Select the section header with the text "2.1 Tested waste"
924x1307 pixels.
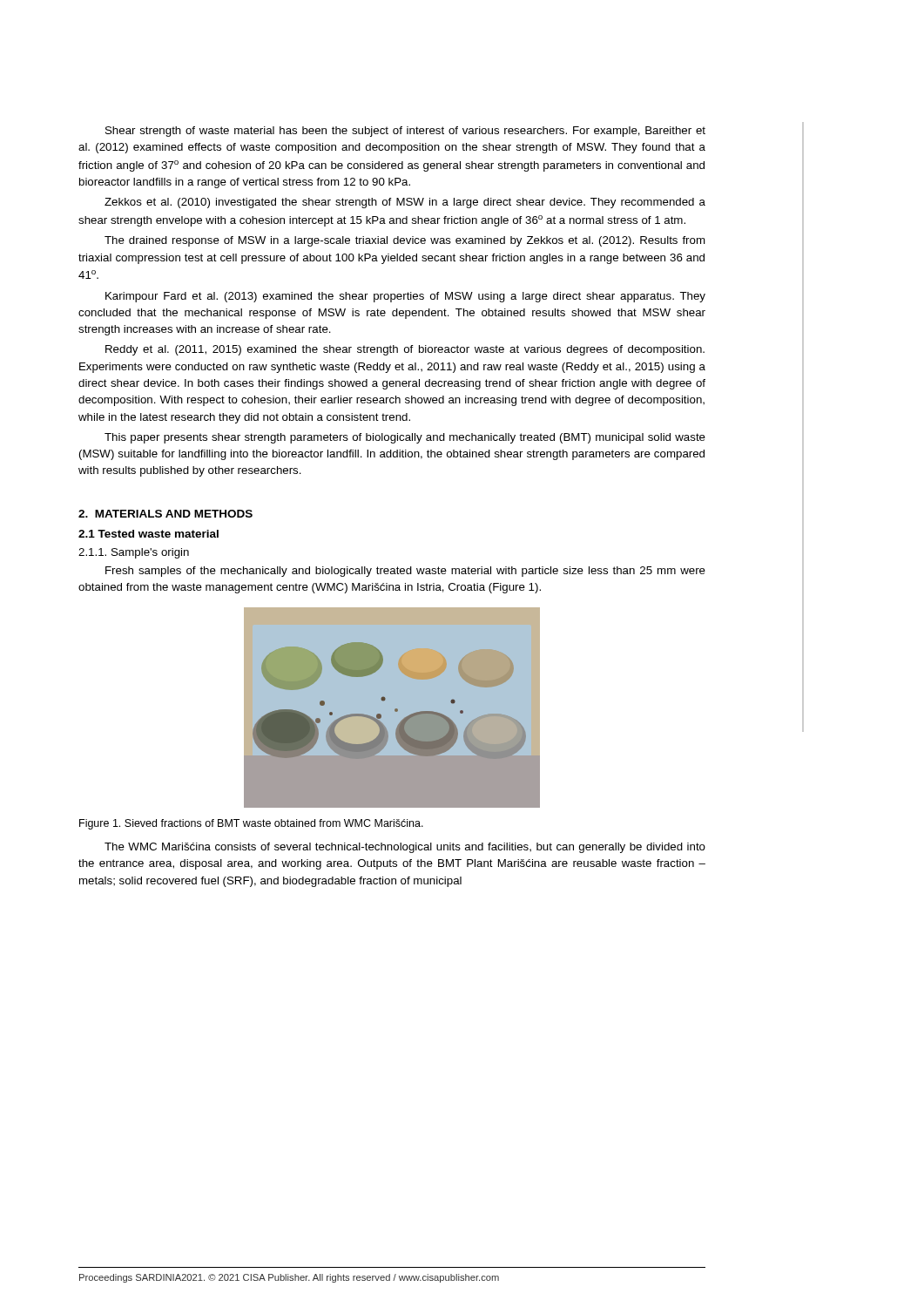click(149, 533)
